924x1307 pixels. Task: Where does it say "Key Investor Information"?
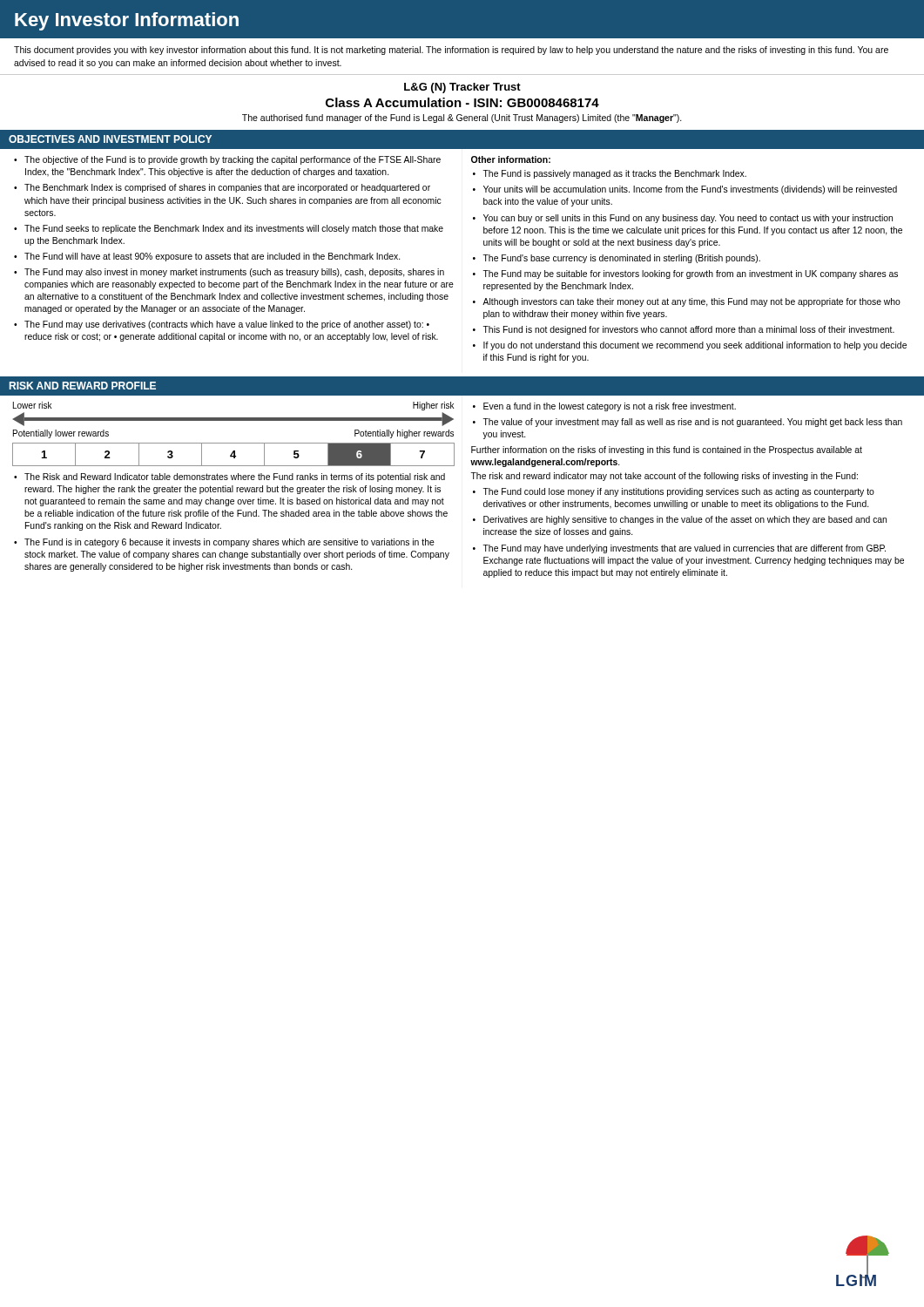coord(127,21)
